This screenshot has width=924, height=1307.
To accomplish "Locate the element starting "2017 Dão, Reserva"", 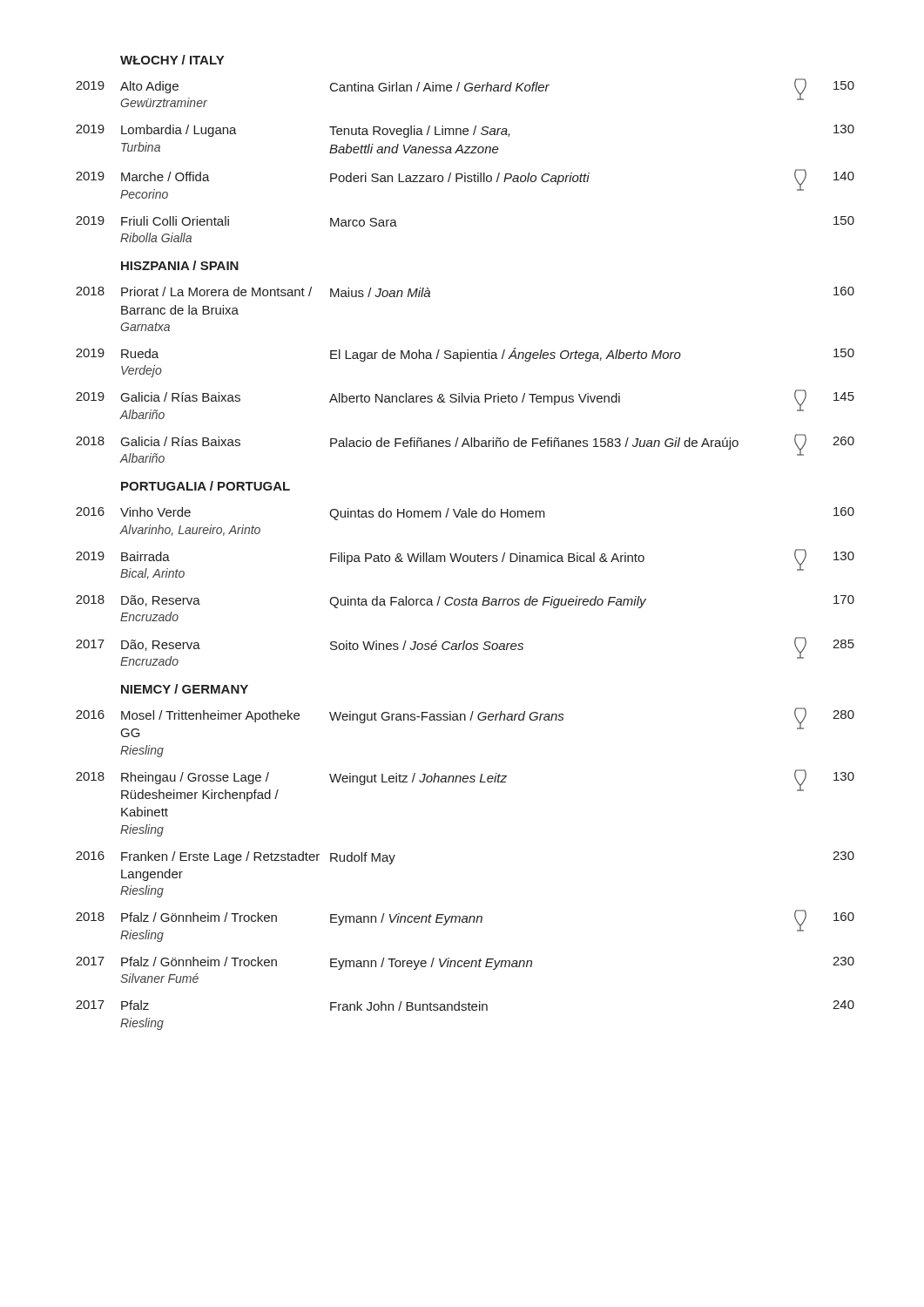I will [462, 652].
